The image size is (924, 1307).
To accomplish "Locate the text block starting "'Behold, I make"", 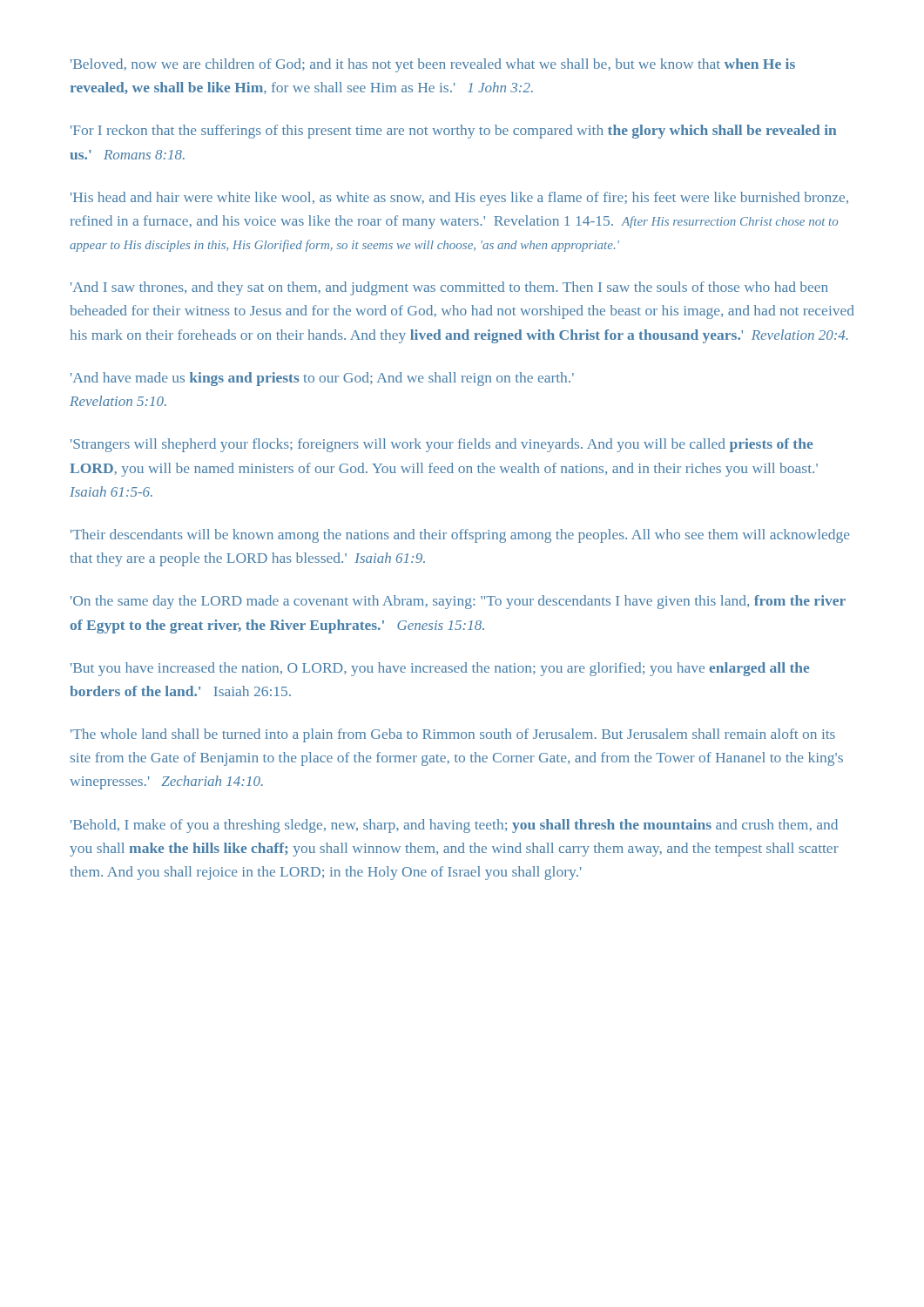I will [454, 848].
